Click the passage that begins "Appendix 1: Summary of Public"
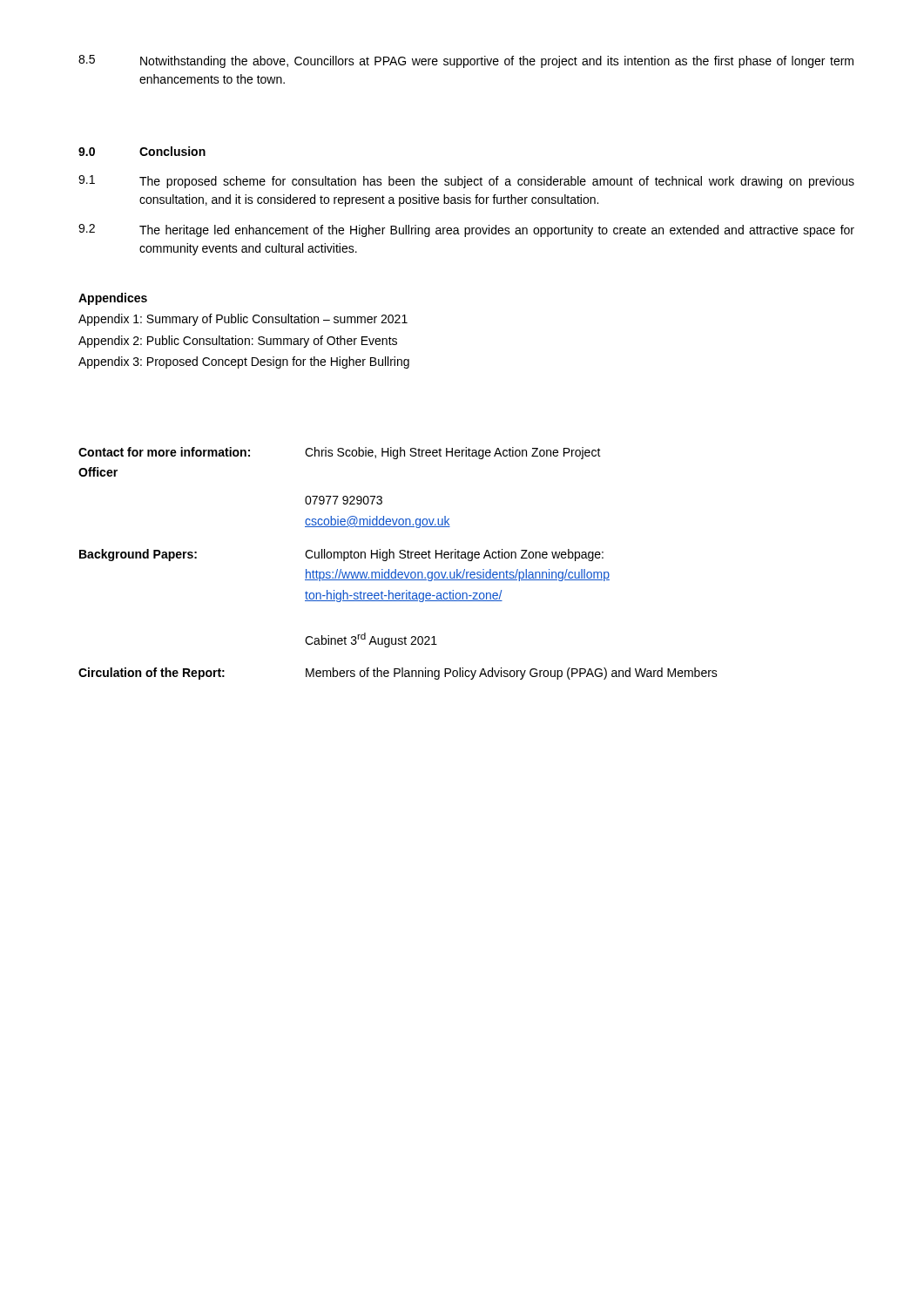This screenshot has height=1307, width=924. (243, 319)
